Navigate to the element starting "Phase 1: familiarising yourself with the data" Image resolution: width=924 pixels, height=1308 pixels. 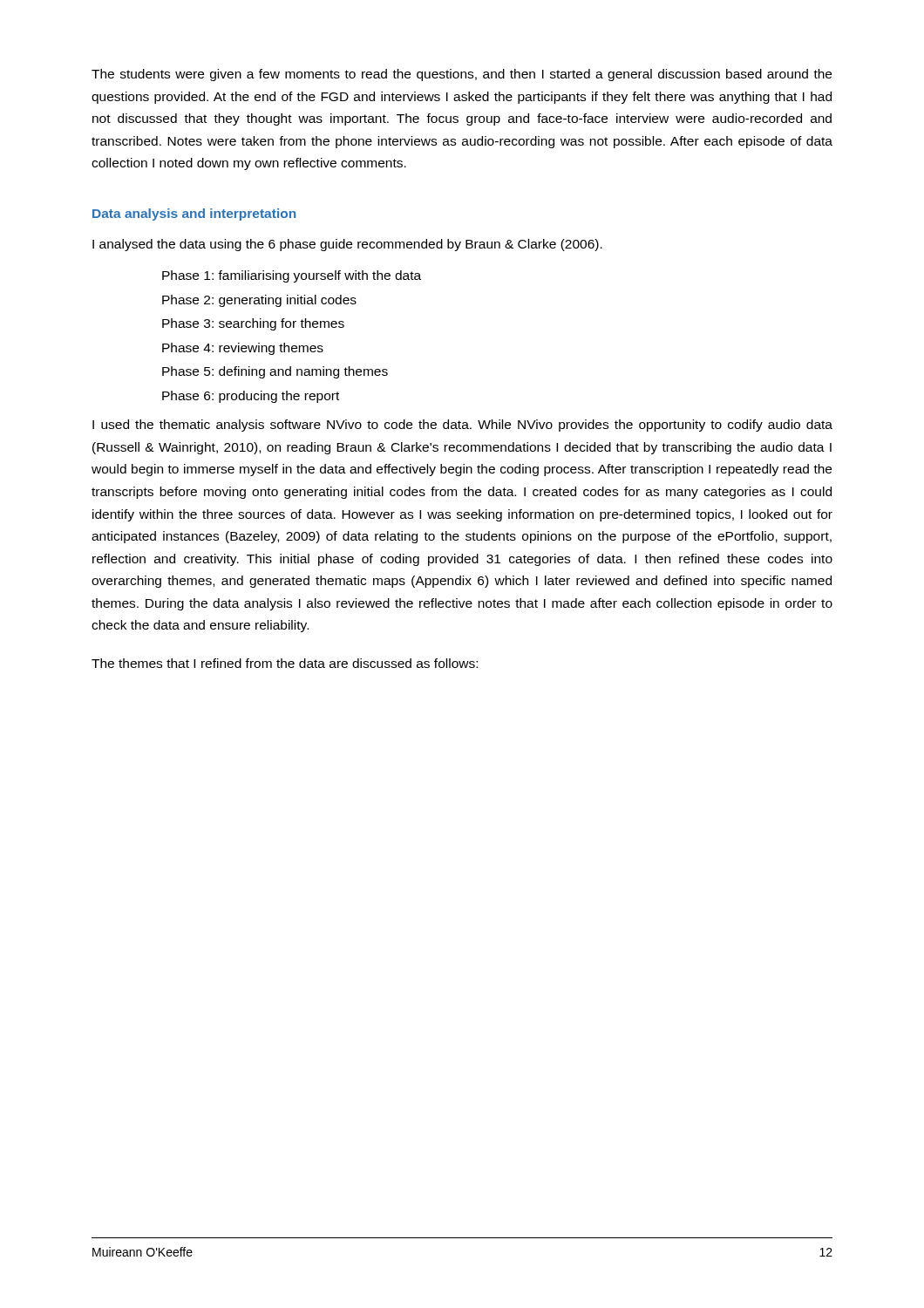(x=291, y=275)
